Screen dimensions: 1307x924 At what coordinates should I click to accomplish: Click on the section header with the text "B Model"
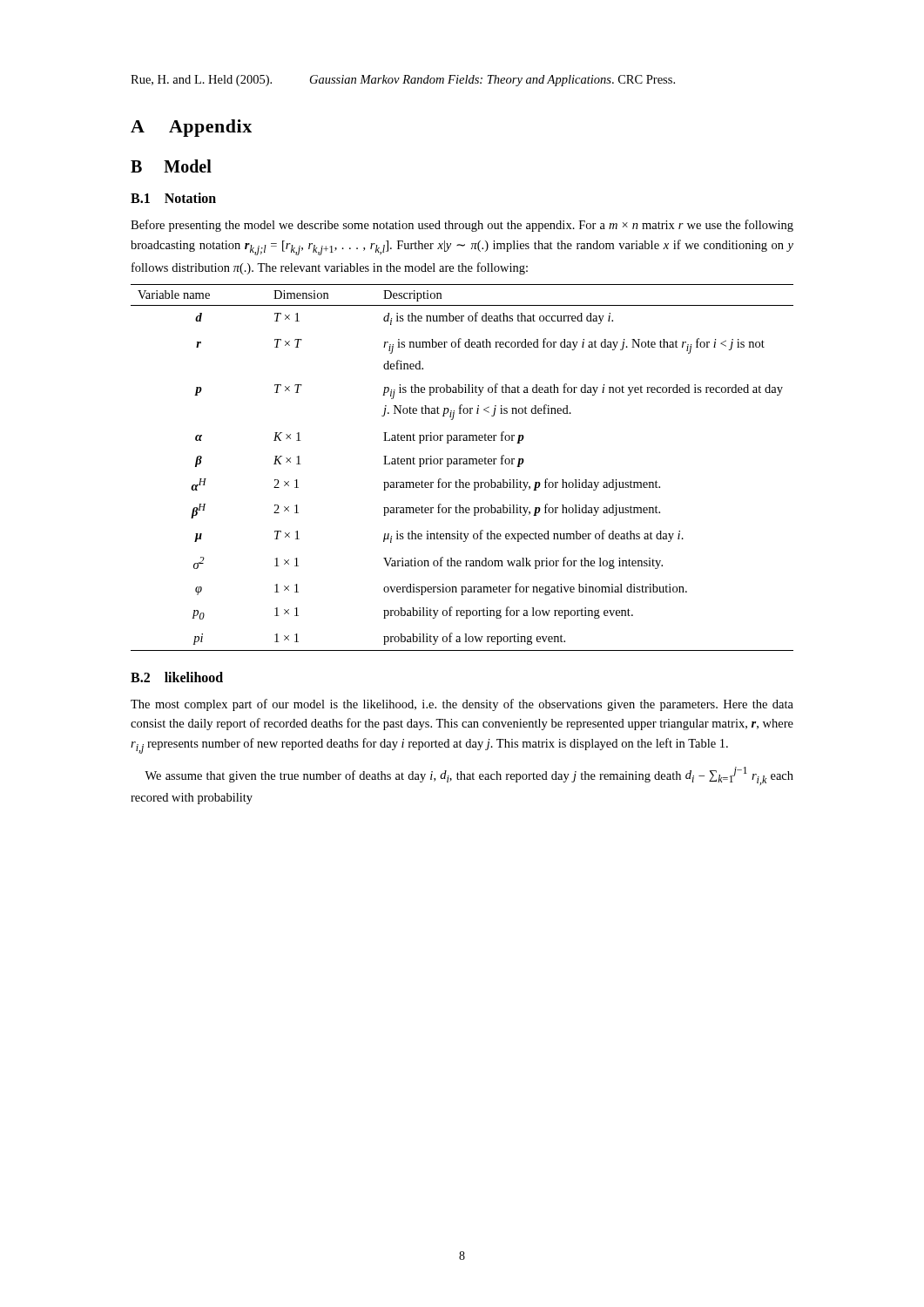pos(171,166)
